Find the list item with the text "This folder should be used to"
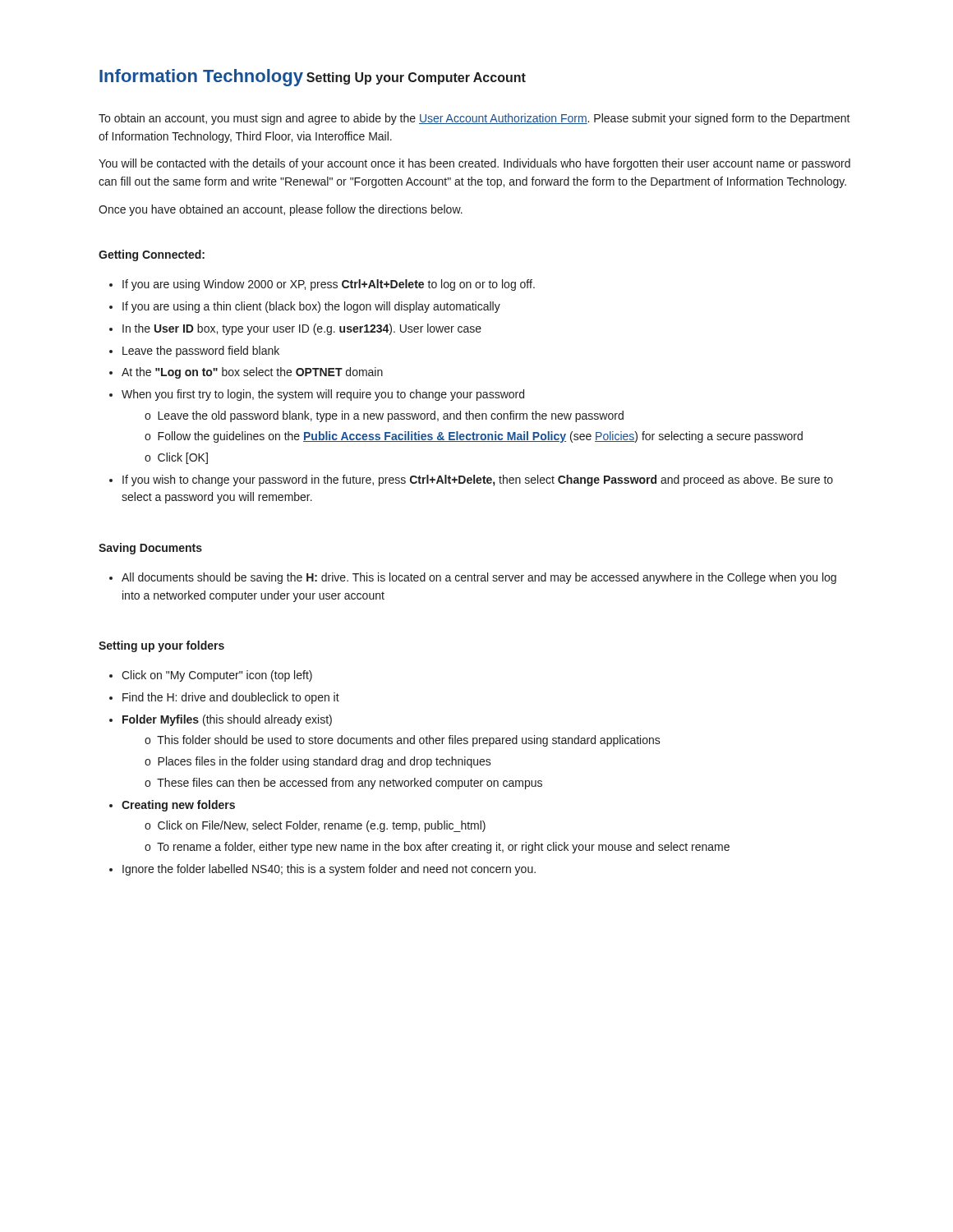Viewport: 953px width, 1232px height. [x=500, y=741]
